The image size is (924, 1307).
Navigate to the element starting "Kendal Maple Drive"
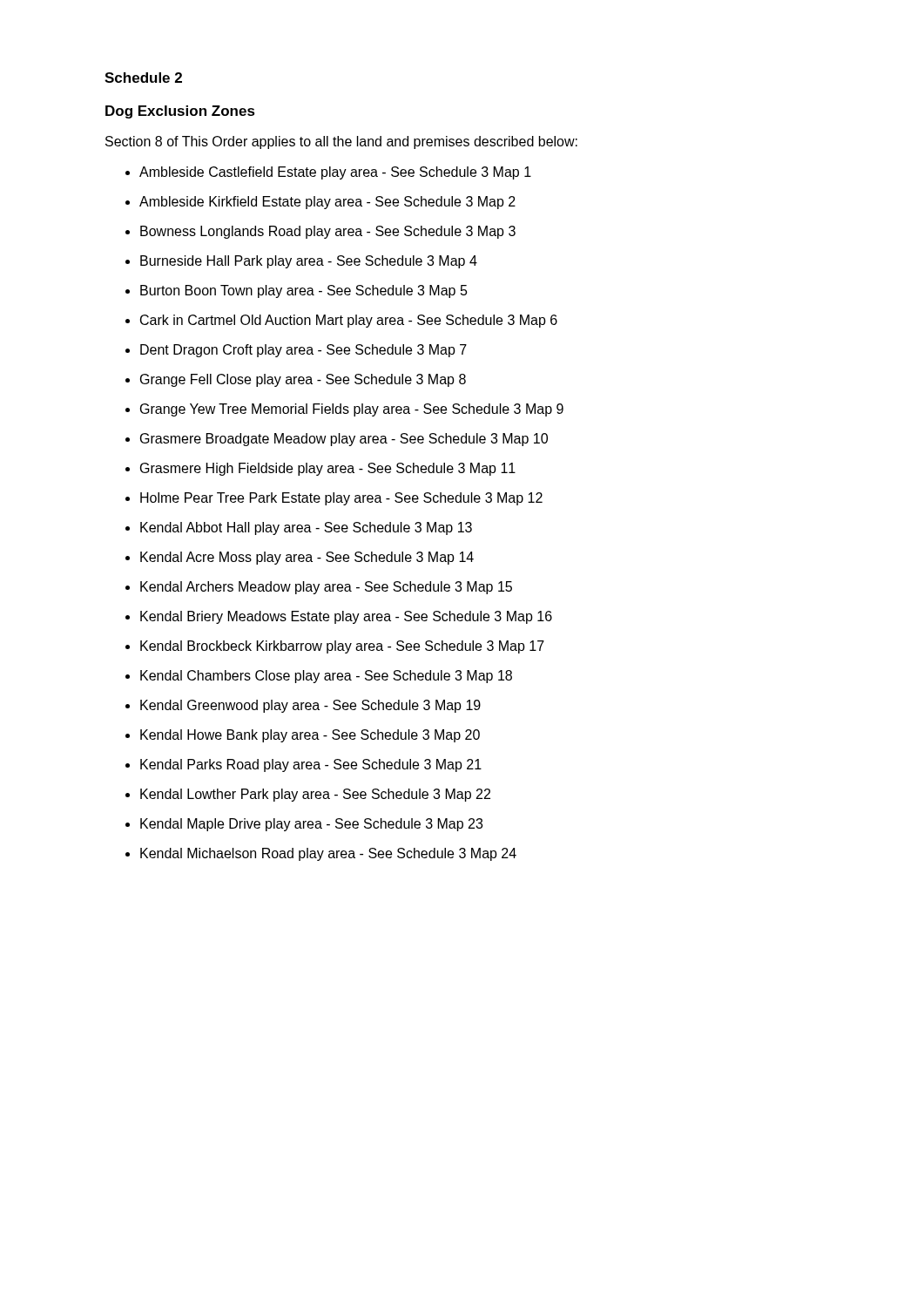[x=311, y=824]
